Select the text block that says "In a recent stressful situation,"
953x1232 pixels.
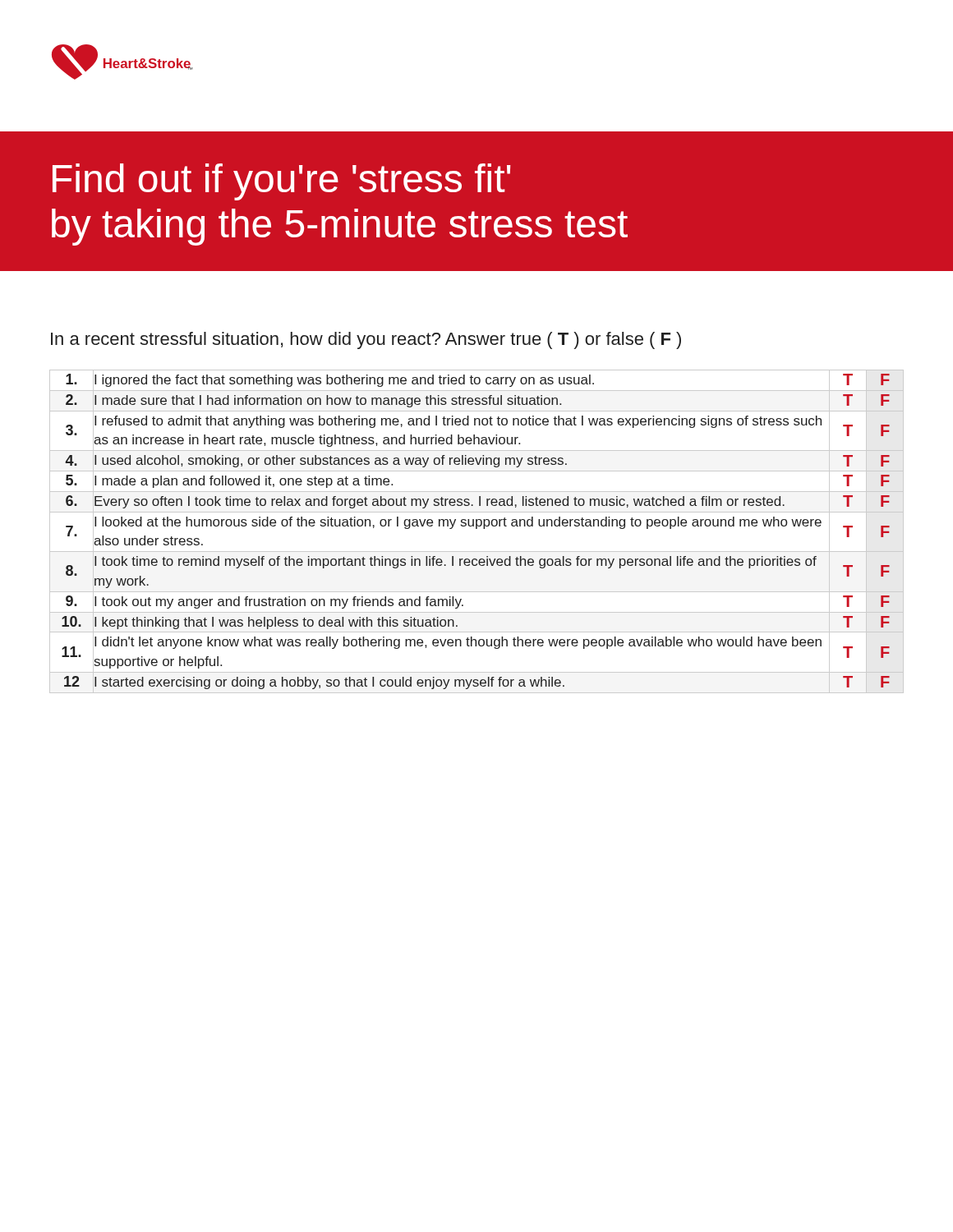[x=366, y=339]
